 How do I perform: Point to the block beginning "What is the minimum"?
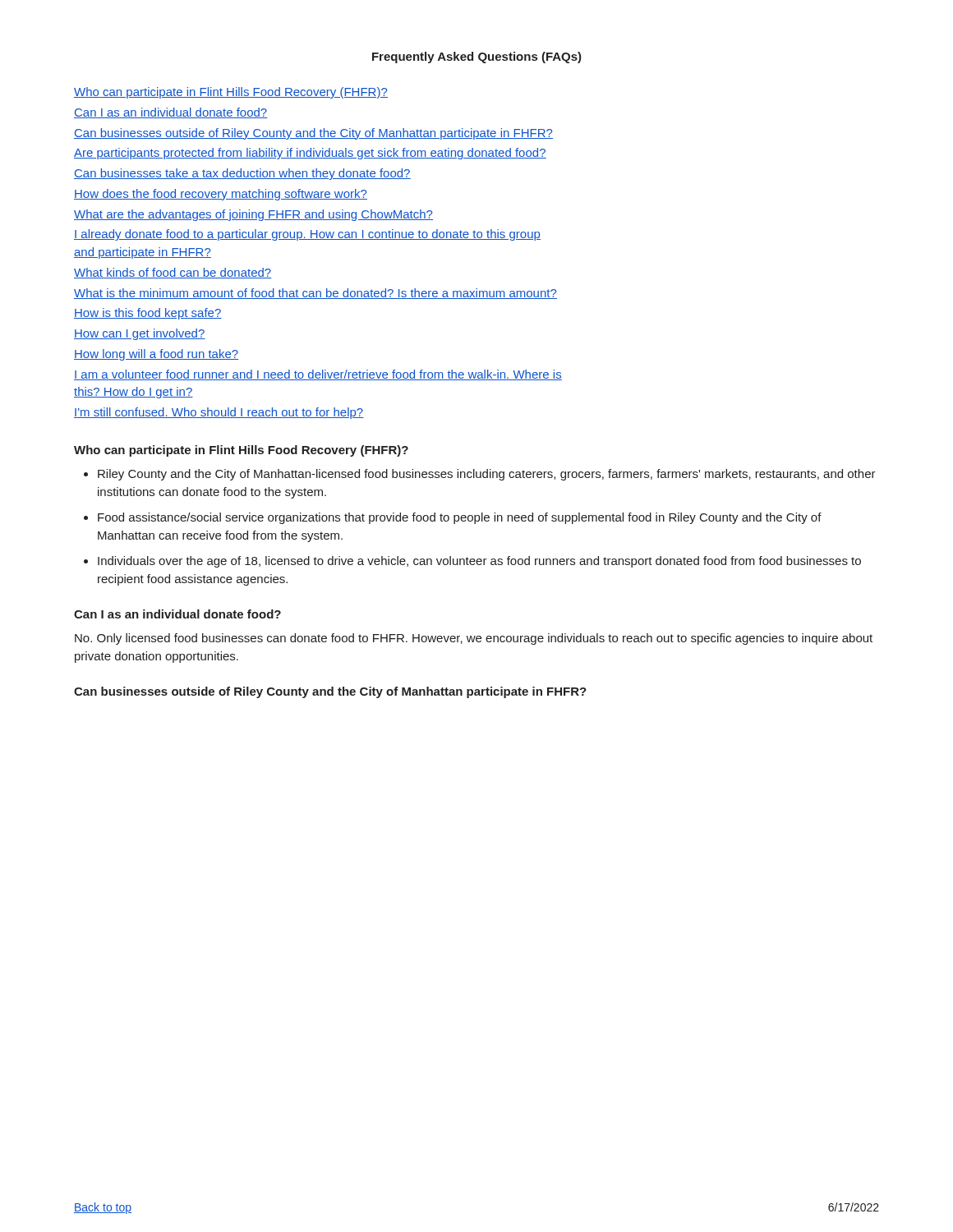[x=476, y=293]
